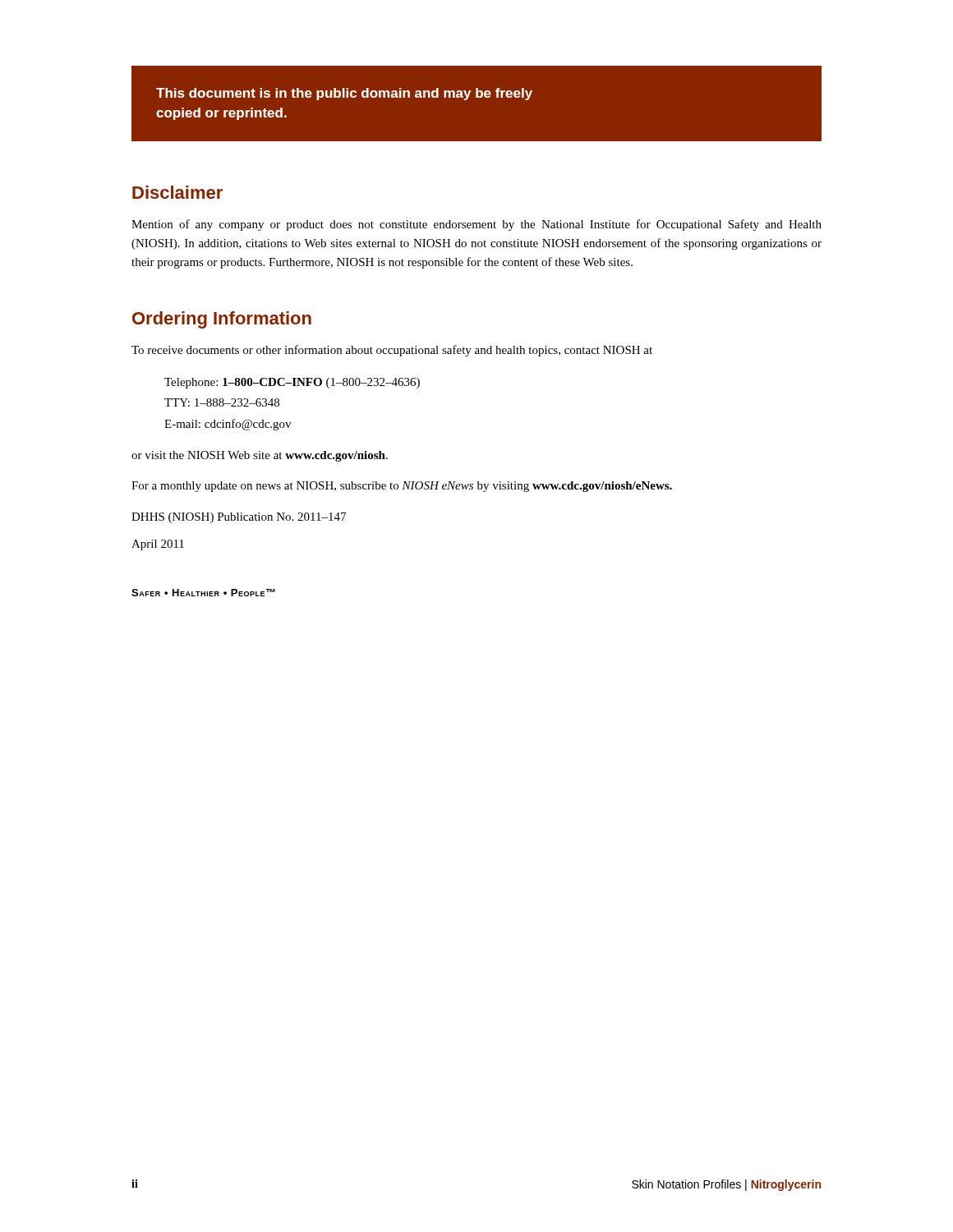Select the text that reads "April 2011"
The width and height of the screenshot is (953, 1232).
click(158, 544)
